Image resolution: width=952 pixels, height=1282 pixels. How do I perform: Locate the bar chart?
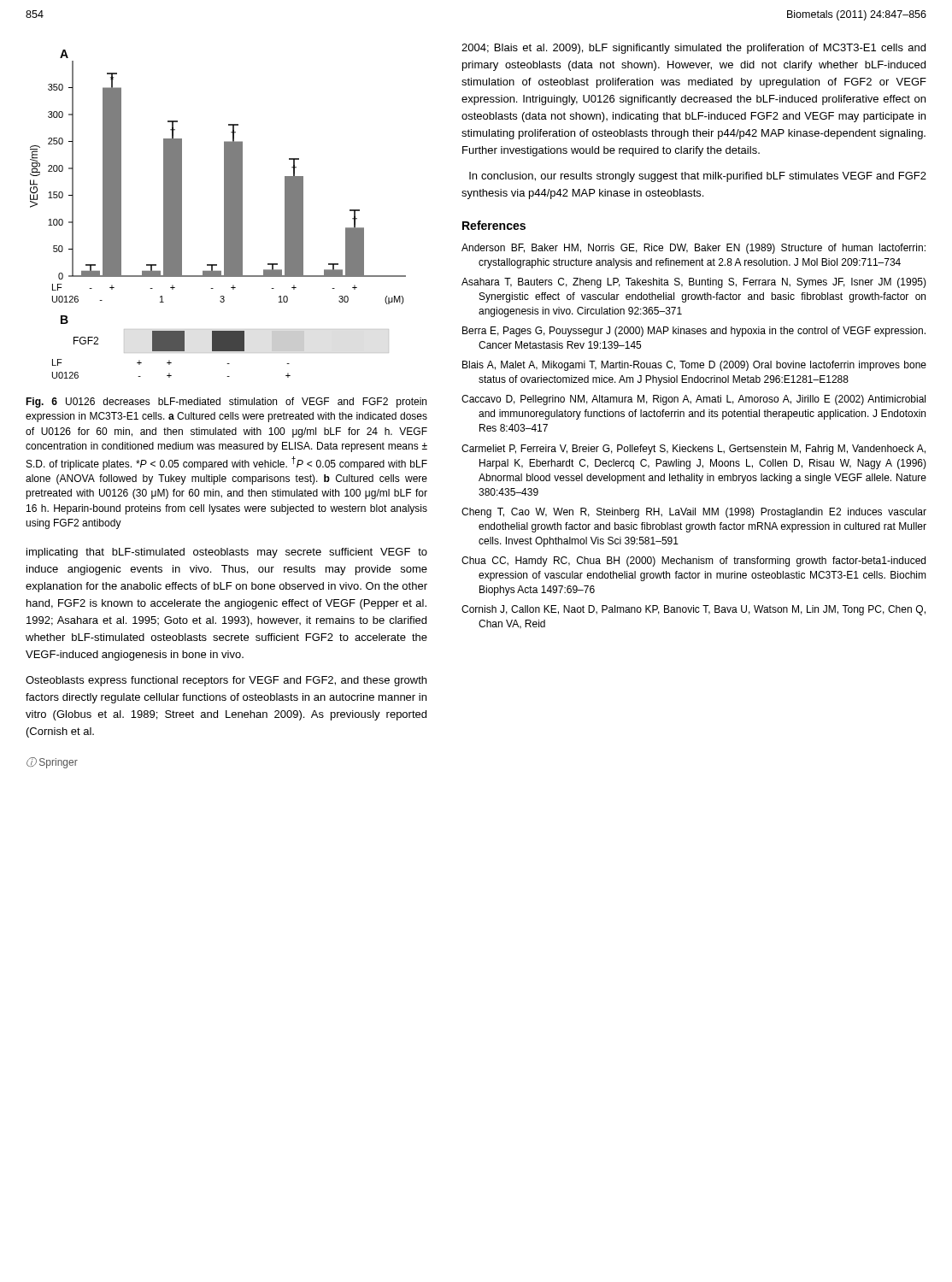(226, 173)
